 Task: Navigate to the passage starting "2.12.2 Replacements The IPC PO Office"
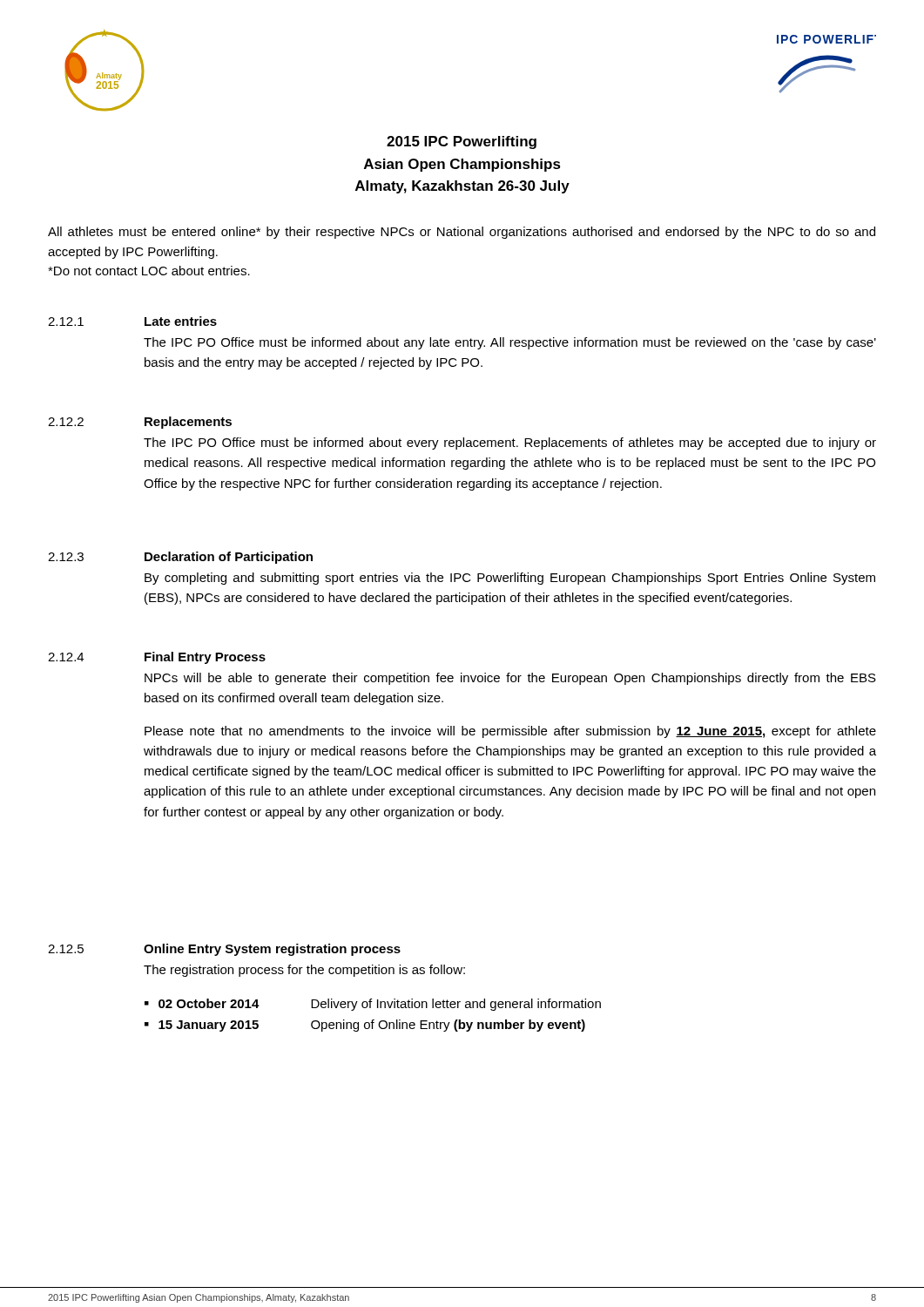click(462, 453)
